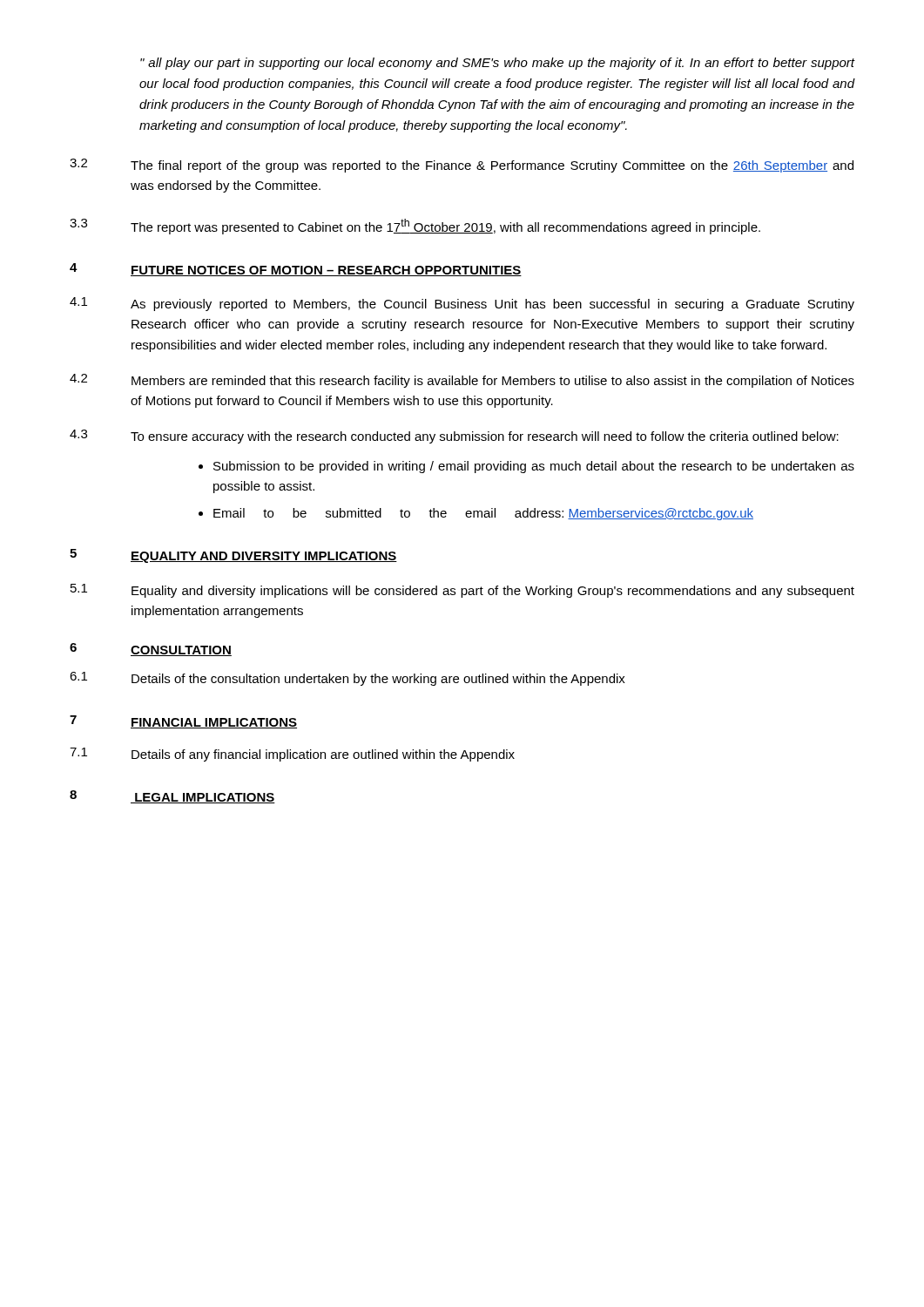The height and width of the screenshot is (1307, 924).
Task: Locate the text block with the text "2 Members are reminded that this research facility"
Action: pyautogui.click(x=462, y=390)
